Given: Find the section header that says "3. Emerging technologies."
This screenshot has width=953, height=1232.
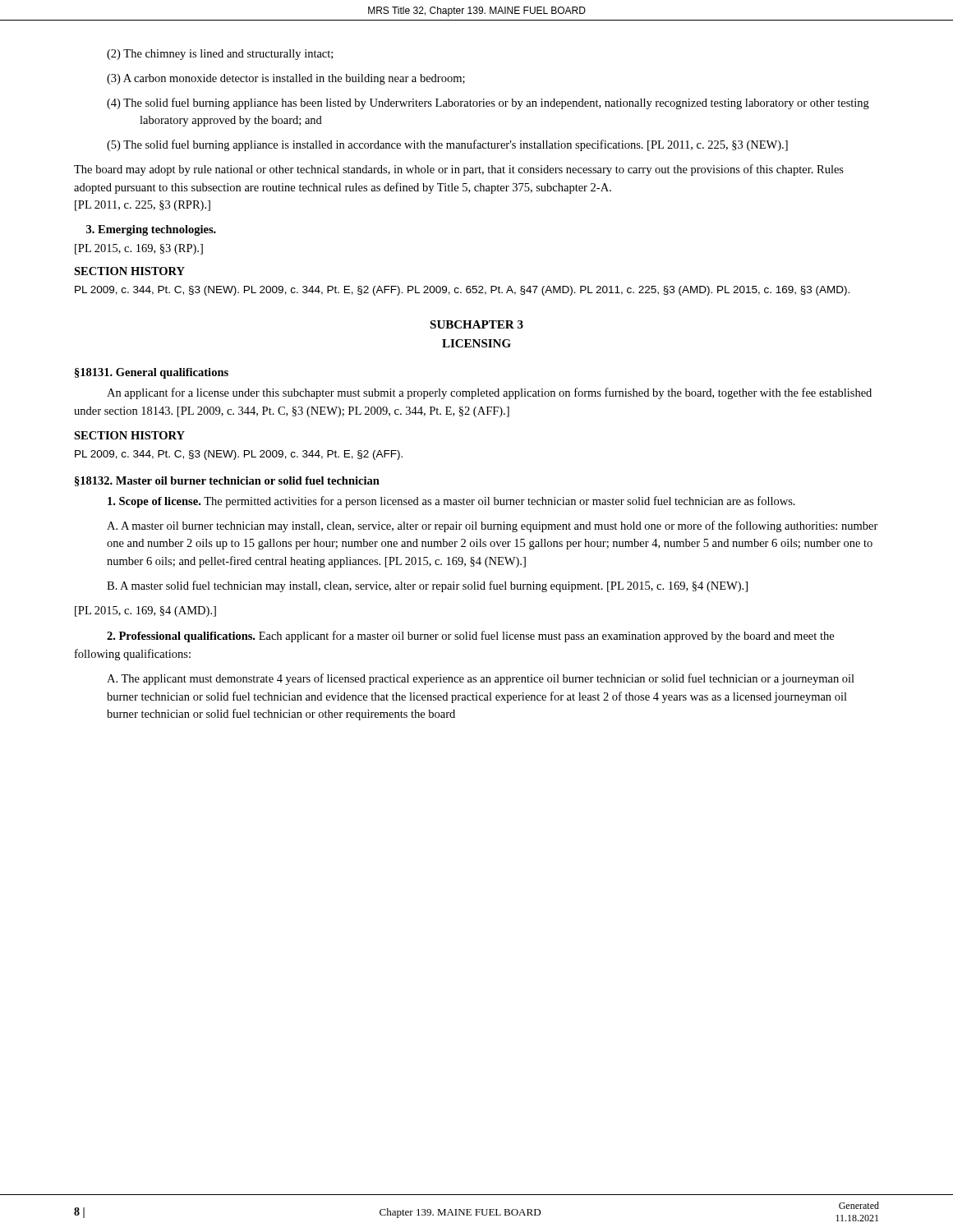Looking at the screenshot, I should tap(145, 229).
